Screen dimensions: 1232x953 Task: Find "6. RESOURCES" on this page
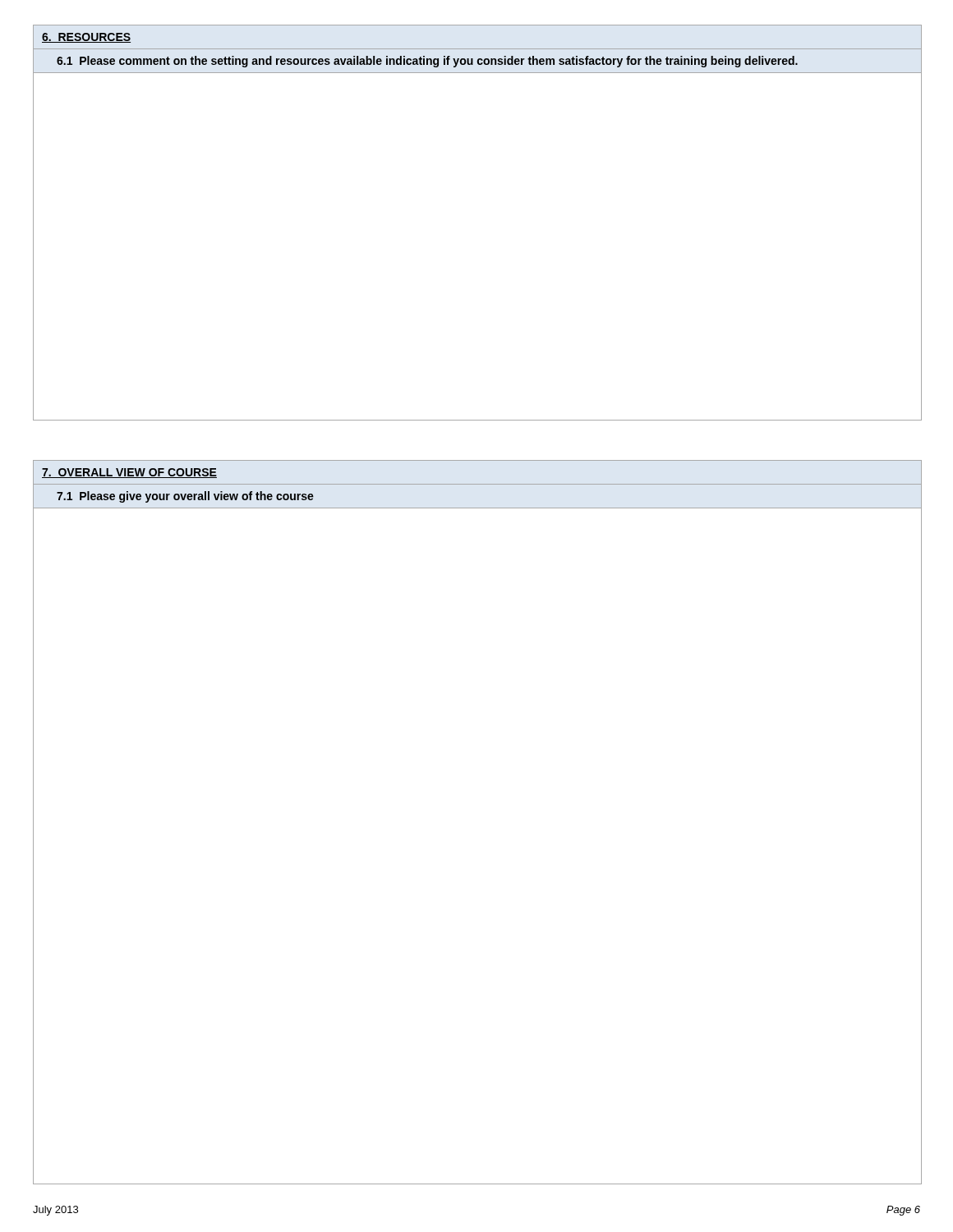click(86, 37)
